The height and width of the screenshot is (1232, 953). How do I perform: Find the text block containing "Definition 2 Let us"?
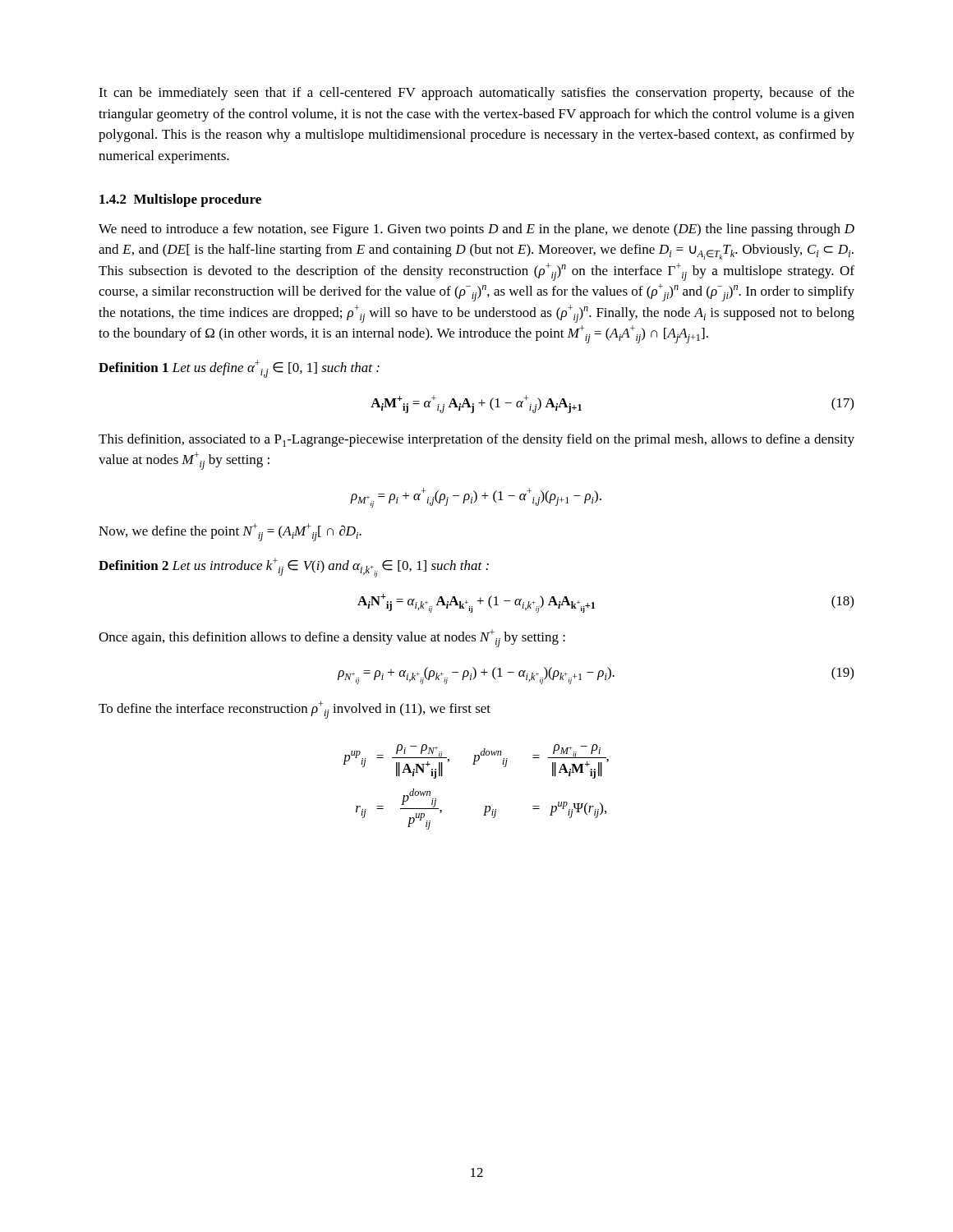pyautogui.click(x=294, y=565)
